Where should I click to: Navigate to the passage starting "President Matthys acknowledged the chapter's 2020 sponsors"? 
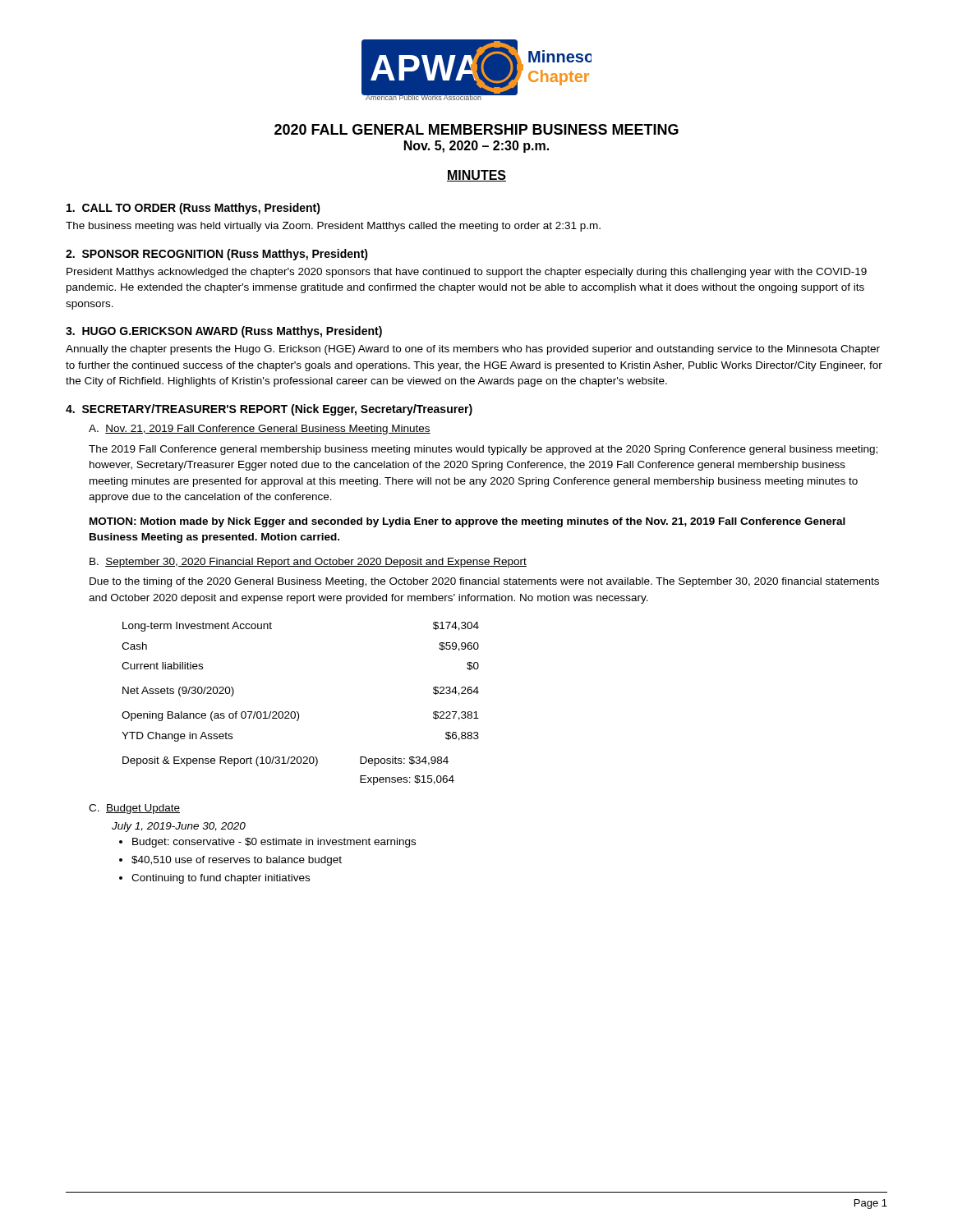466,287
